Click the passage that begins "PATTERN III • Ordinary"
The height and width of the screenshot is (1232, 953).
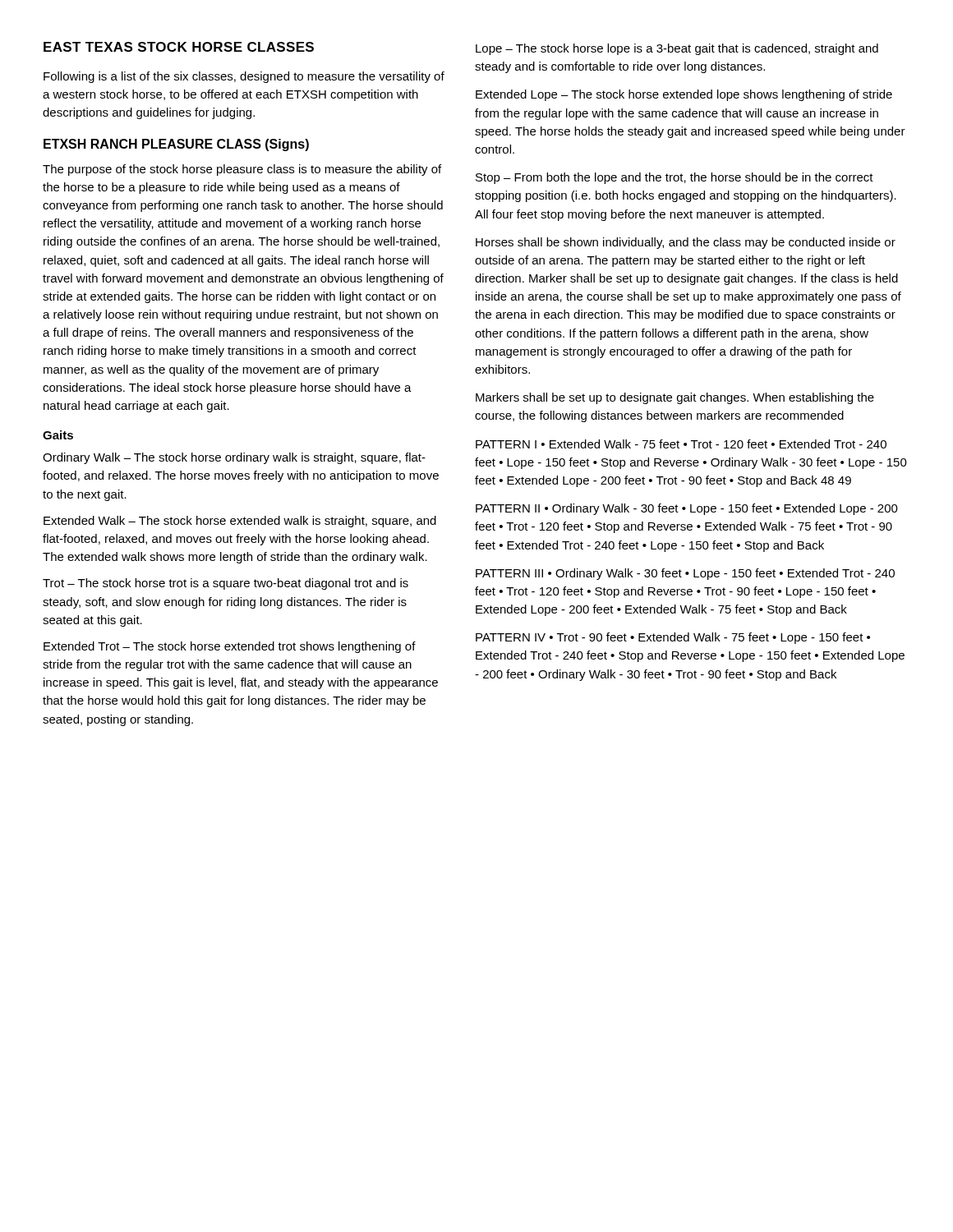pos(693,591)
